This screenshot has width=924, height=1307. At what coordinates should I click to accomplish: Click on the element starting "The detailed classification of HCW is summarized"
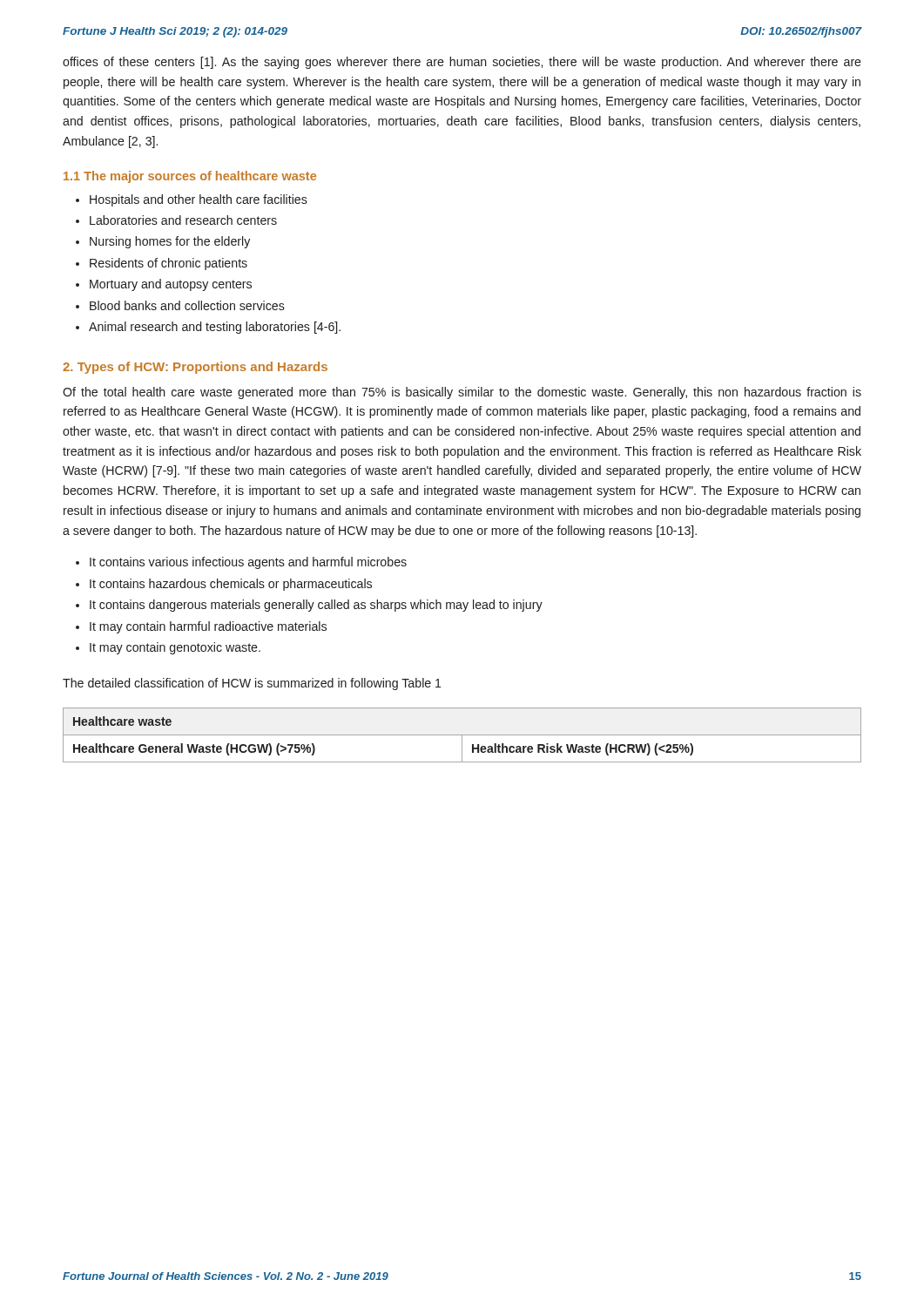[x=252, y=683]
